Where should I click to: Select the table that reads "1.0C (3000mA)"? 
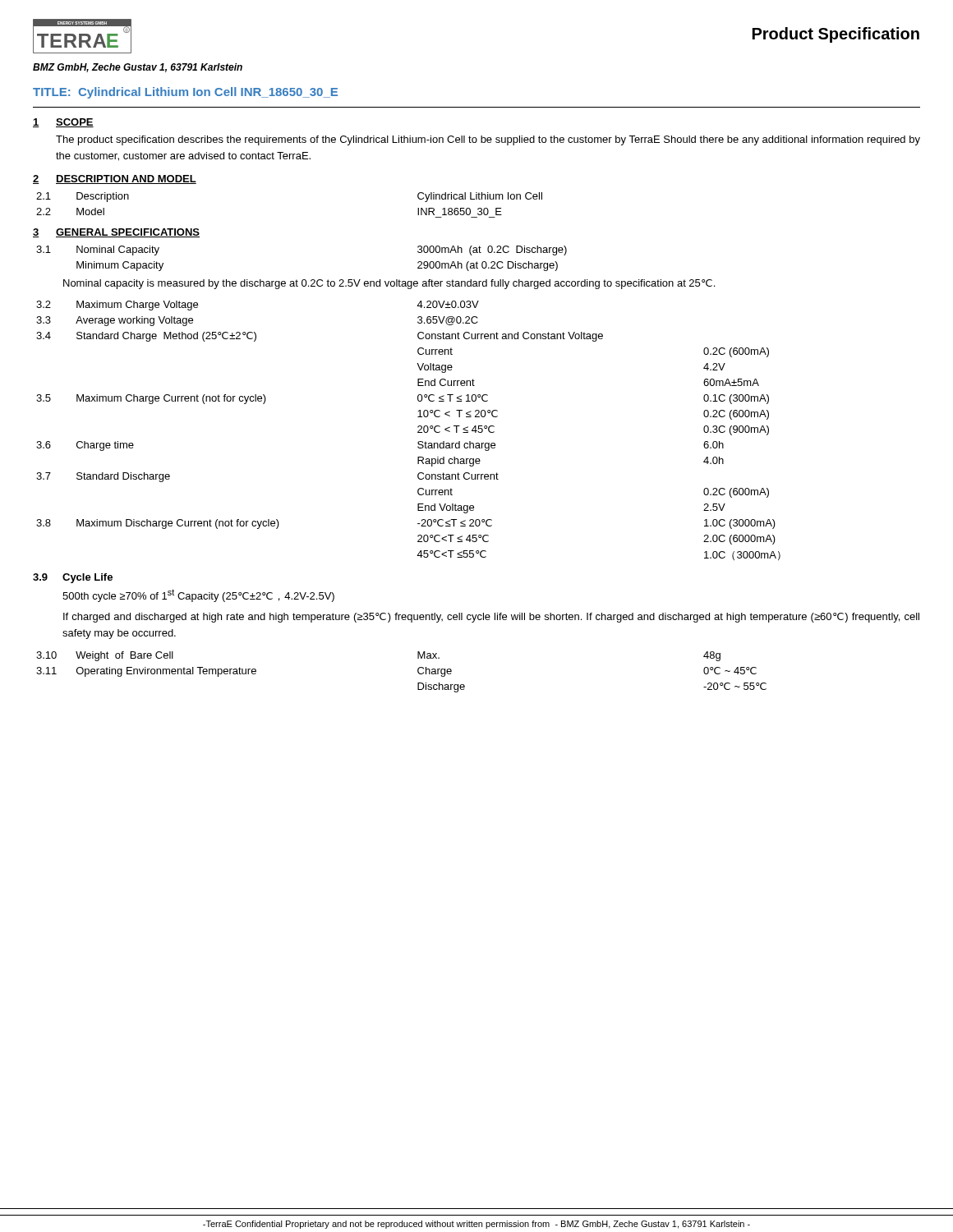point(476,430)
